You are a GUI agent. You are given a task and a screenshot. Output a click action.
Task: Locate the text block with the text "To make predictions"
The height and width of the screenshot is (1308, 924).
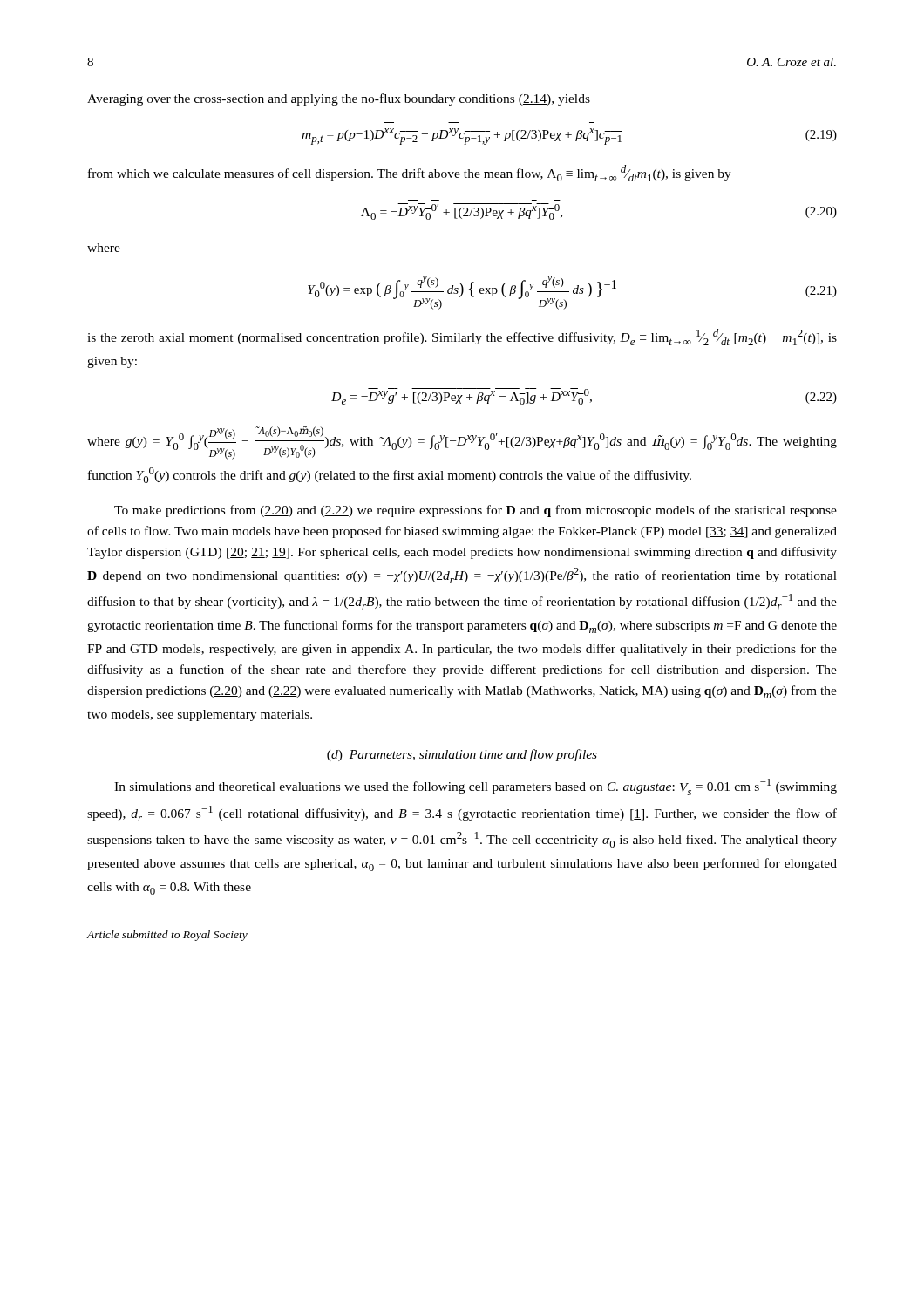pyautogui.click(x=462, y=612)
